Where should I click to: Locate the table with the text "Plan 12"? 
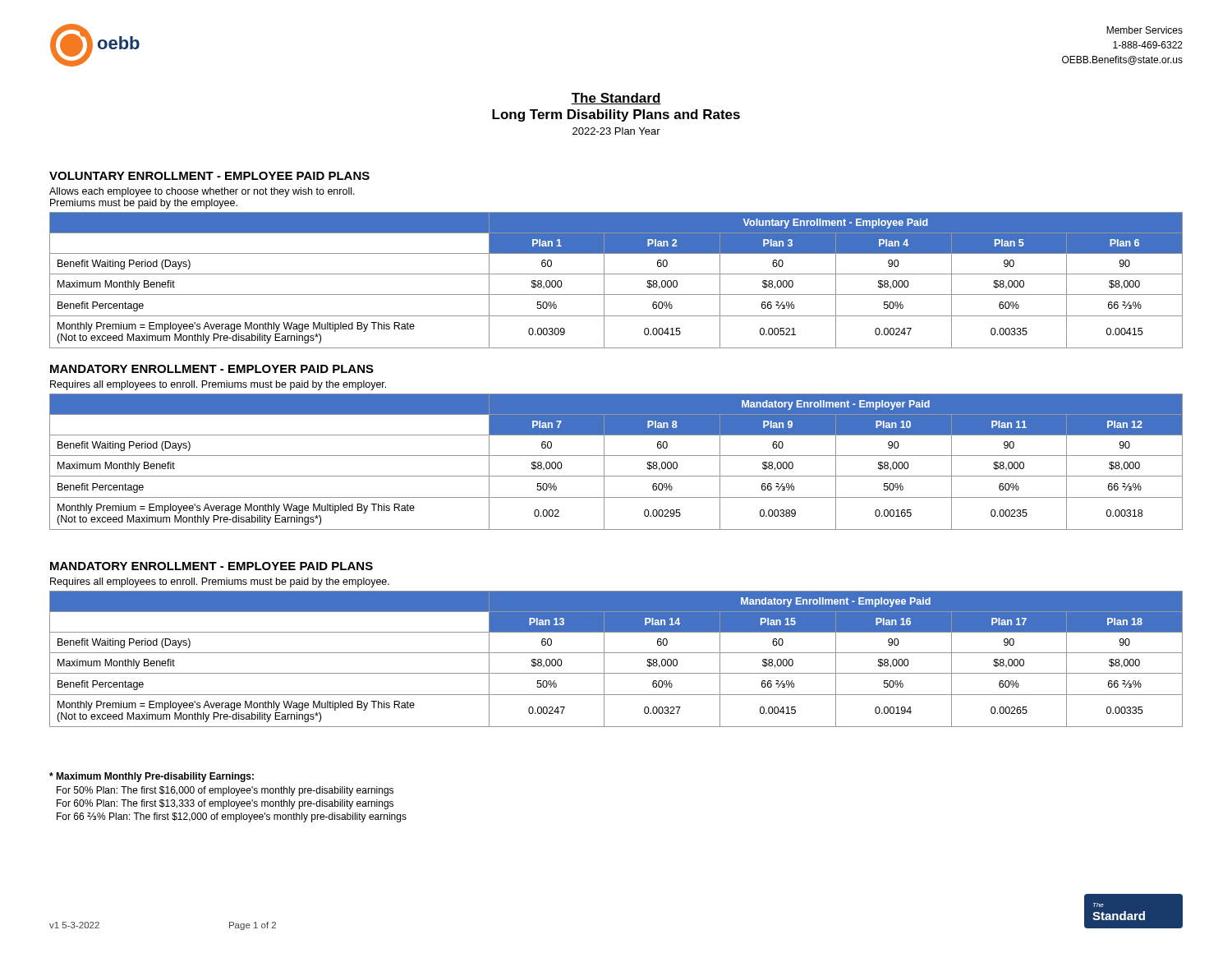[616, 462]
